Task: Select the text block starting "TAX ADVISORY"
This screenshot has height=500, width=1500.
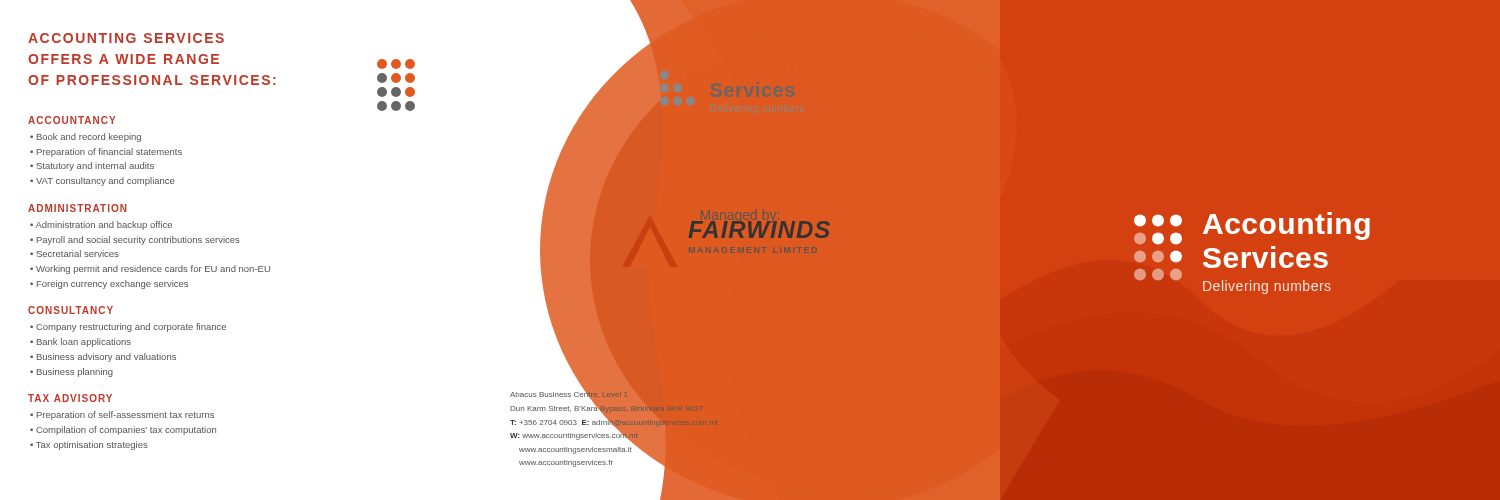Action: click(71, 399)
